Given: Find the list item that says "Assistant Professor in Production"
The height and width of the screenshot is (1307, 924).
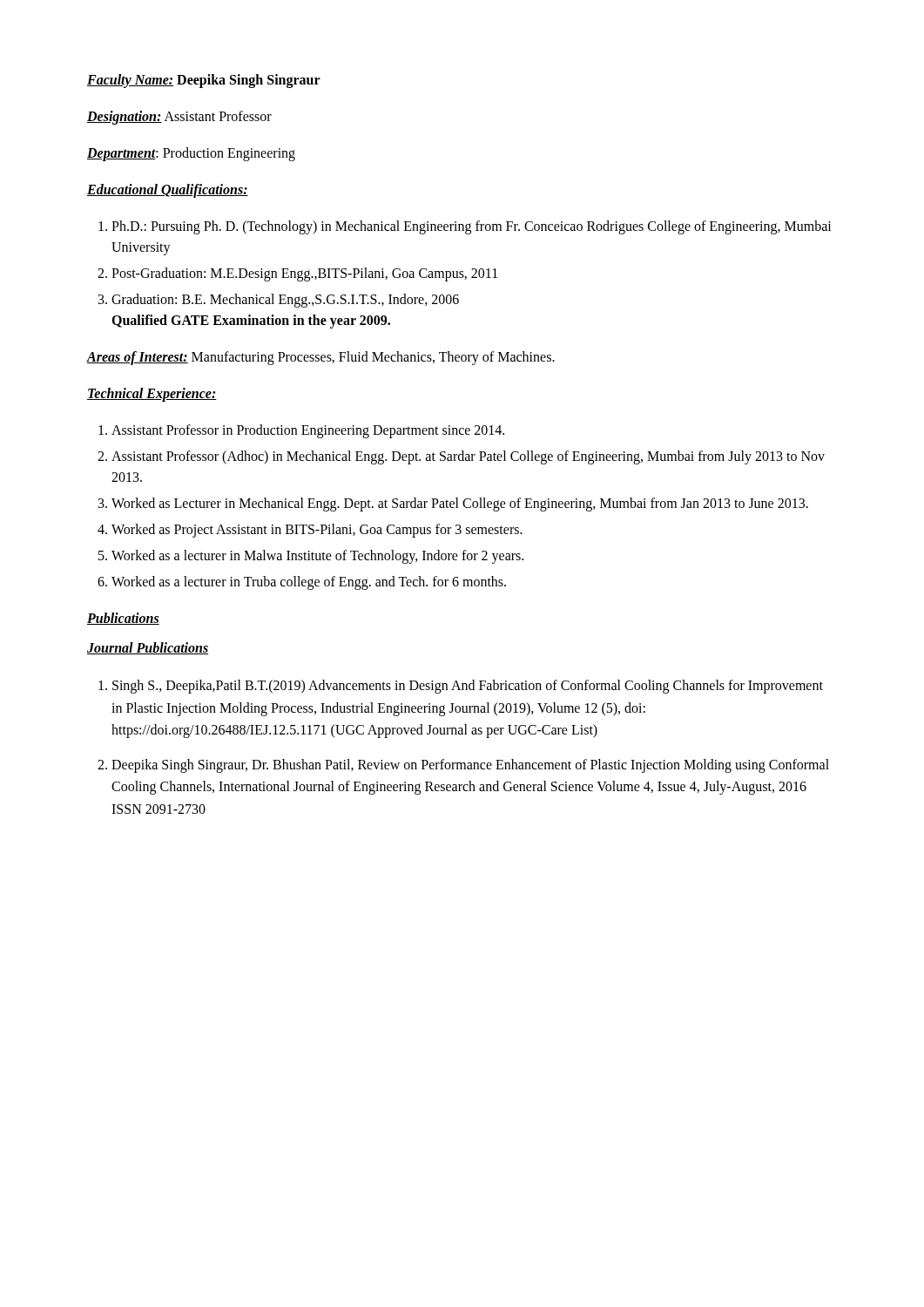Looking at the screenshot, I should pyautogui.click(x=308, y=430).
